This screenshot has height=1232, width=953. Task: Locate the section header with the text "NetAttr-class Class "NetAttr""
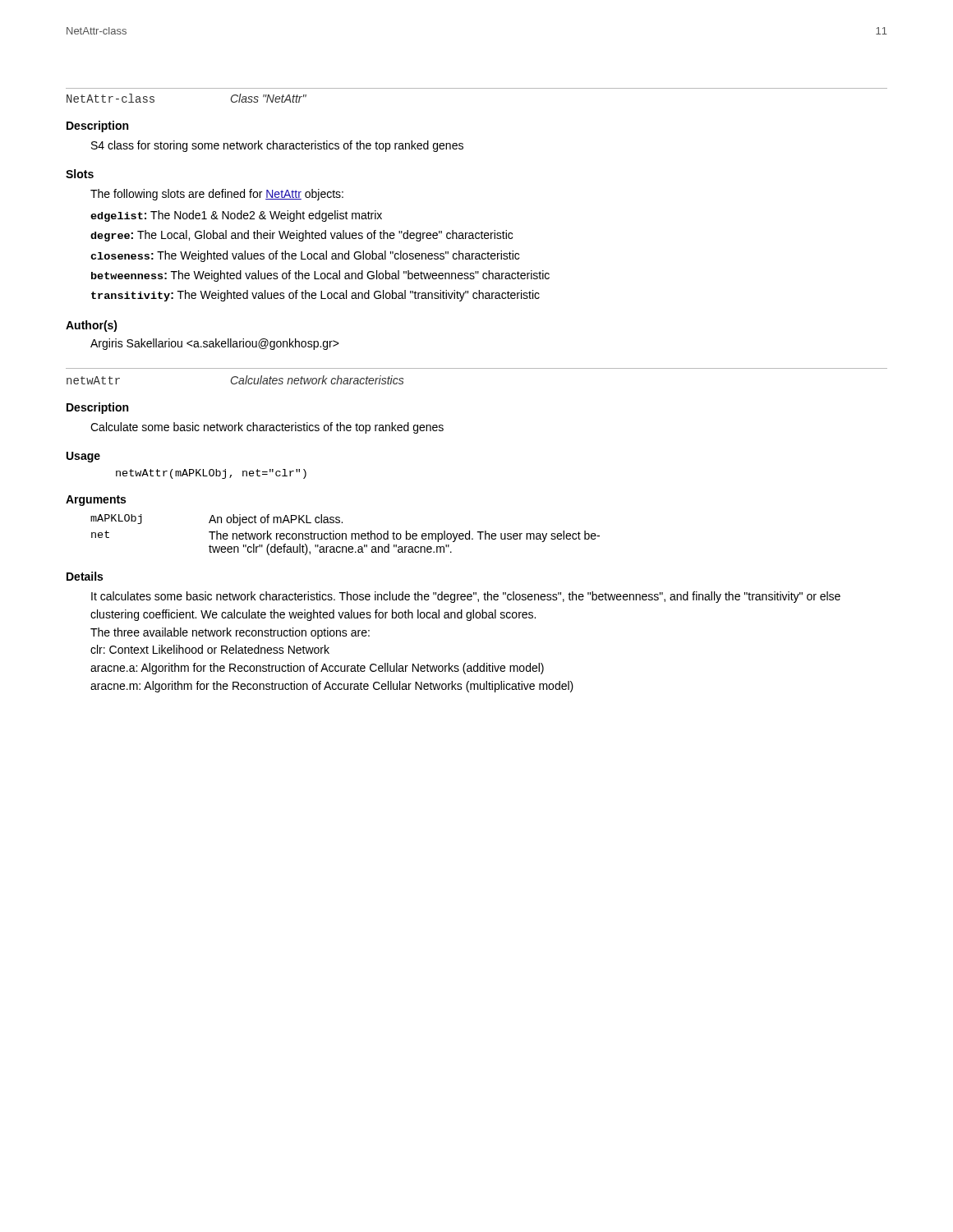186,99
